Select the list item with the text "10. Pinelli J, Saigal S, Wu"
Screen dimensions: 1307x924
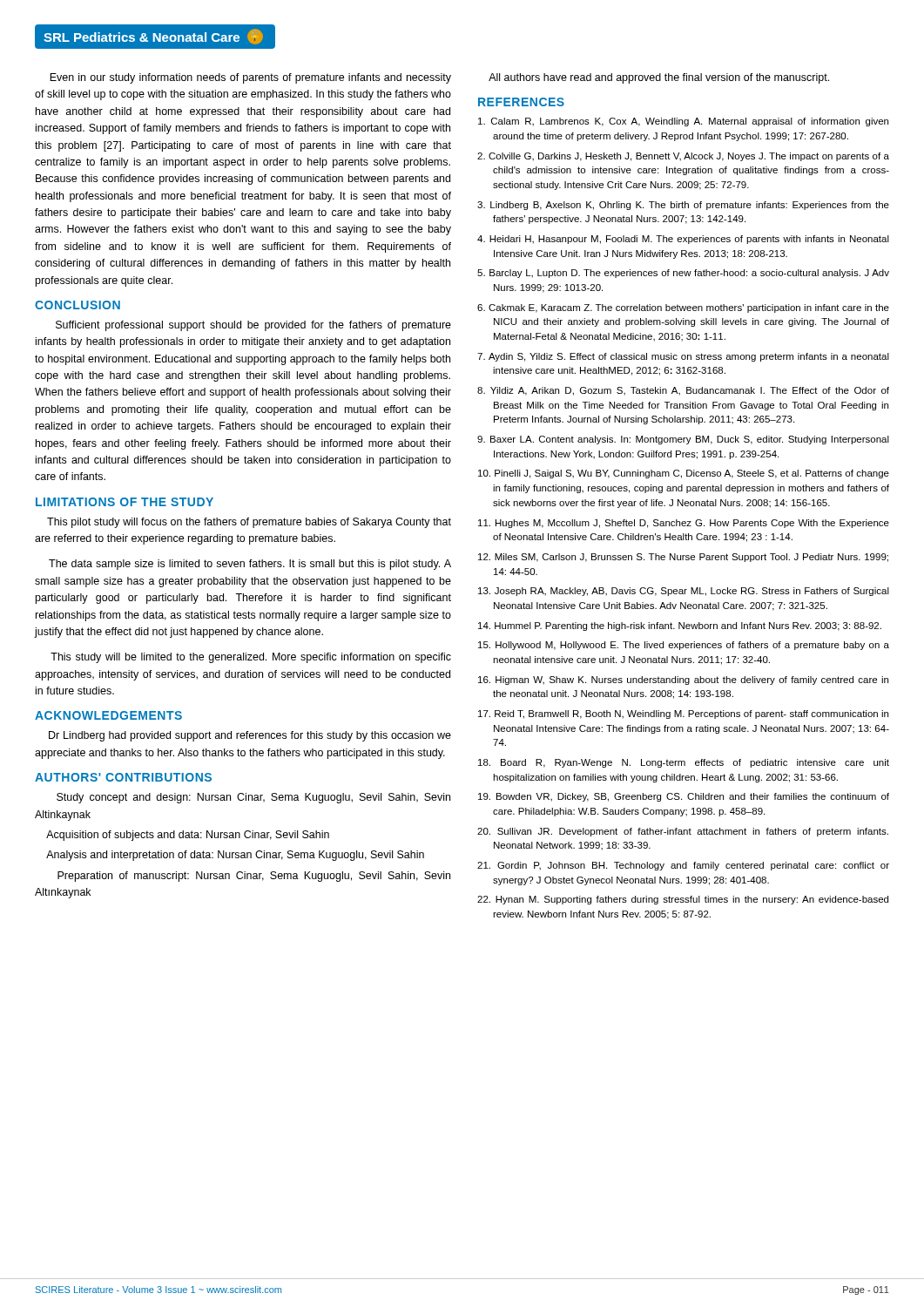(683, 488)
